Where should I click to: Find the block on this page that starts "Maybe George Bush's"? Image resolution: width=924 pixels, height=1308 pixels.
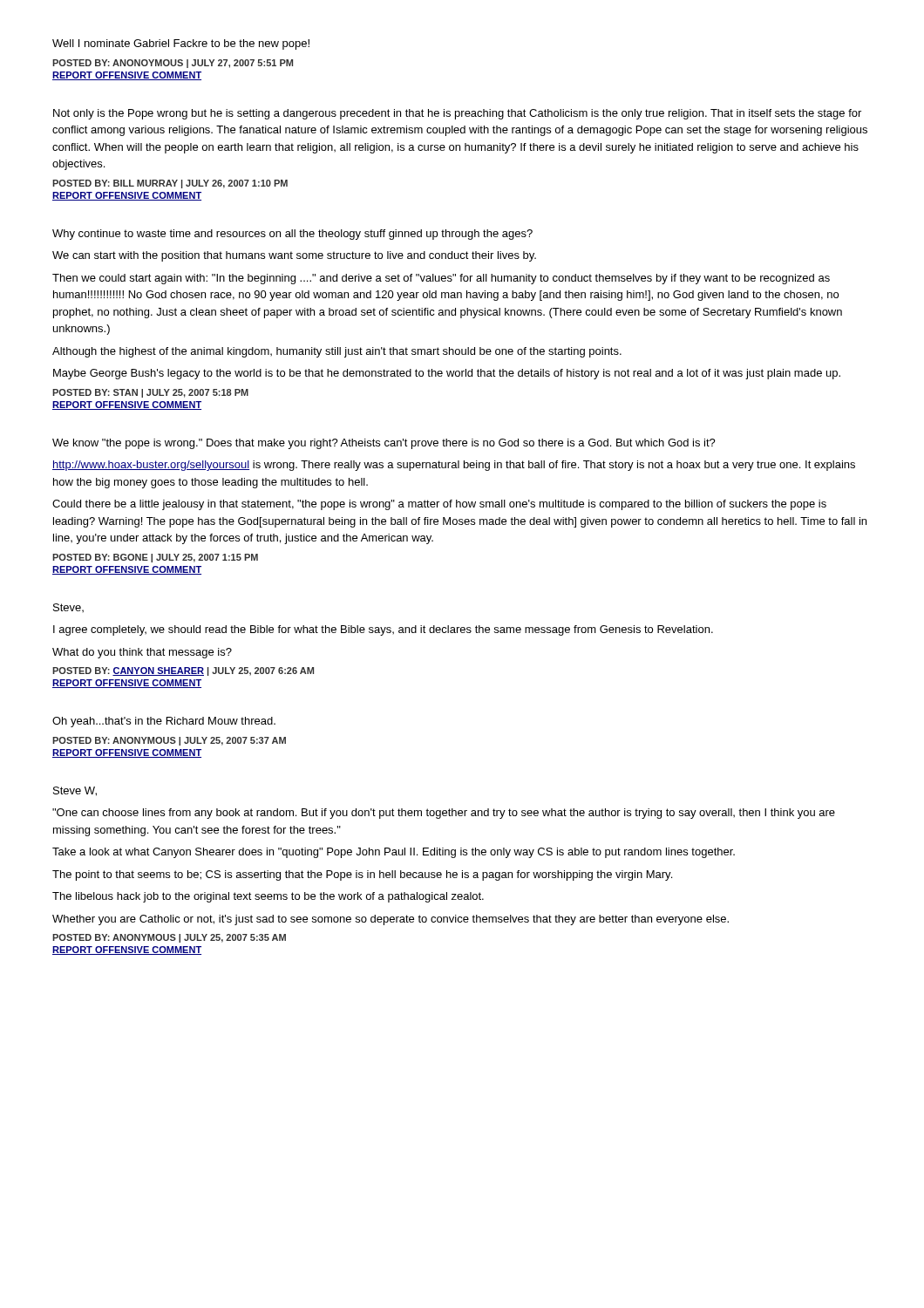pos(447,373)
